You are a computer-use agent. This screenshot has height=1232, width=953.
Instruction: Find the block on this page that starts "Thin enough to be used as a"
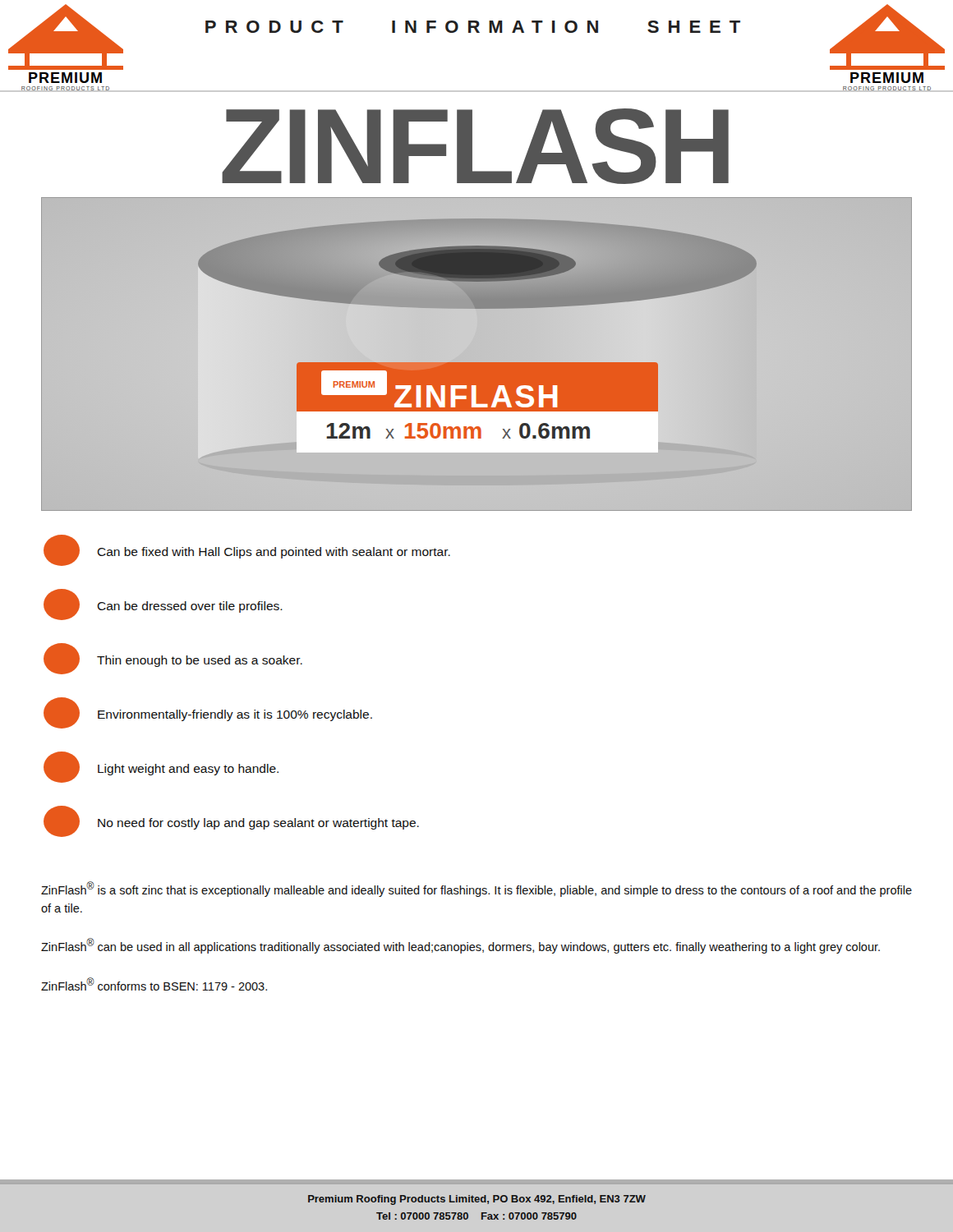point(172,660)
